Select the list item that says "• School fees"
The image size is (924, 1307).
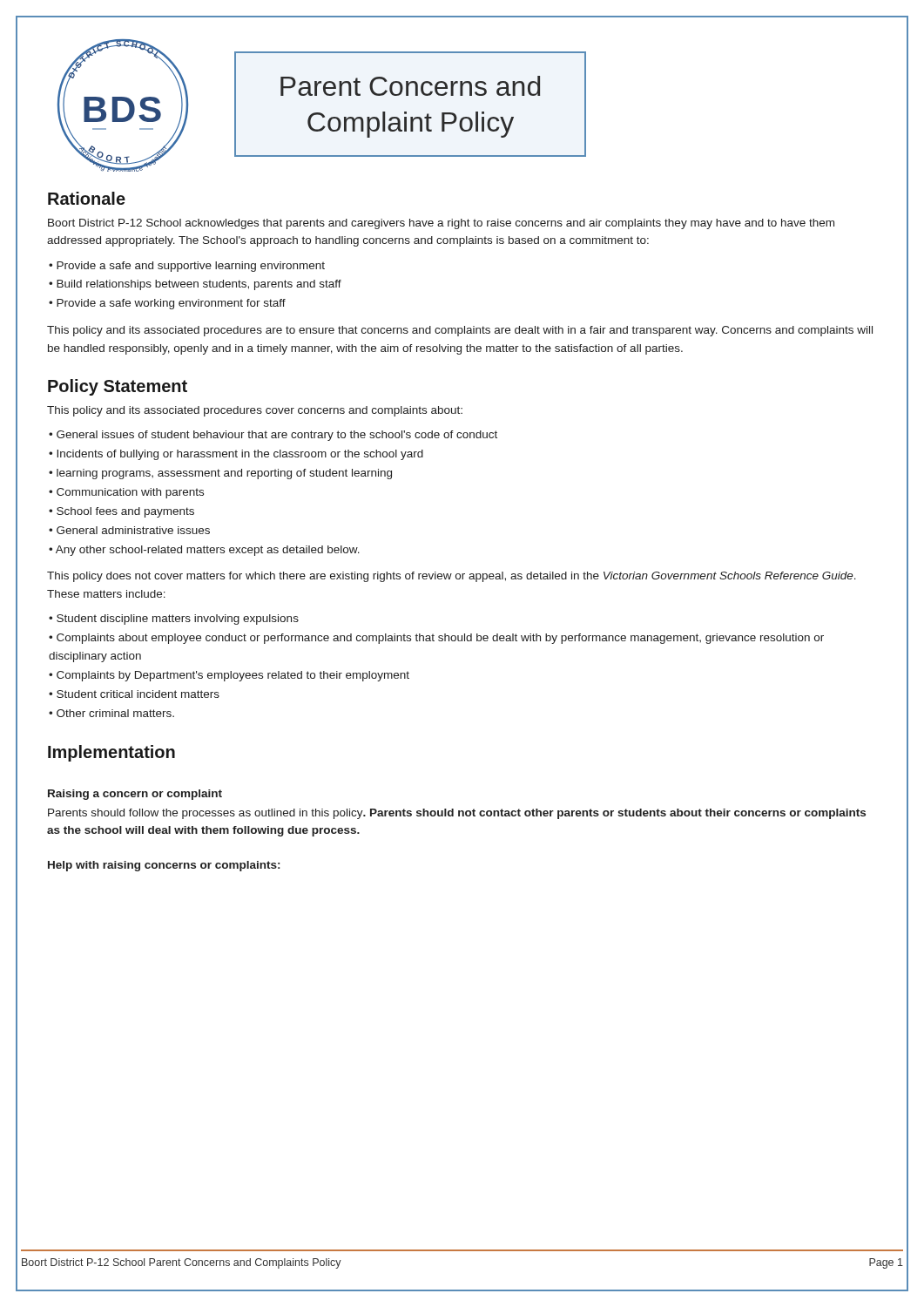click(122, 511)
